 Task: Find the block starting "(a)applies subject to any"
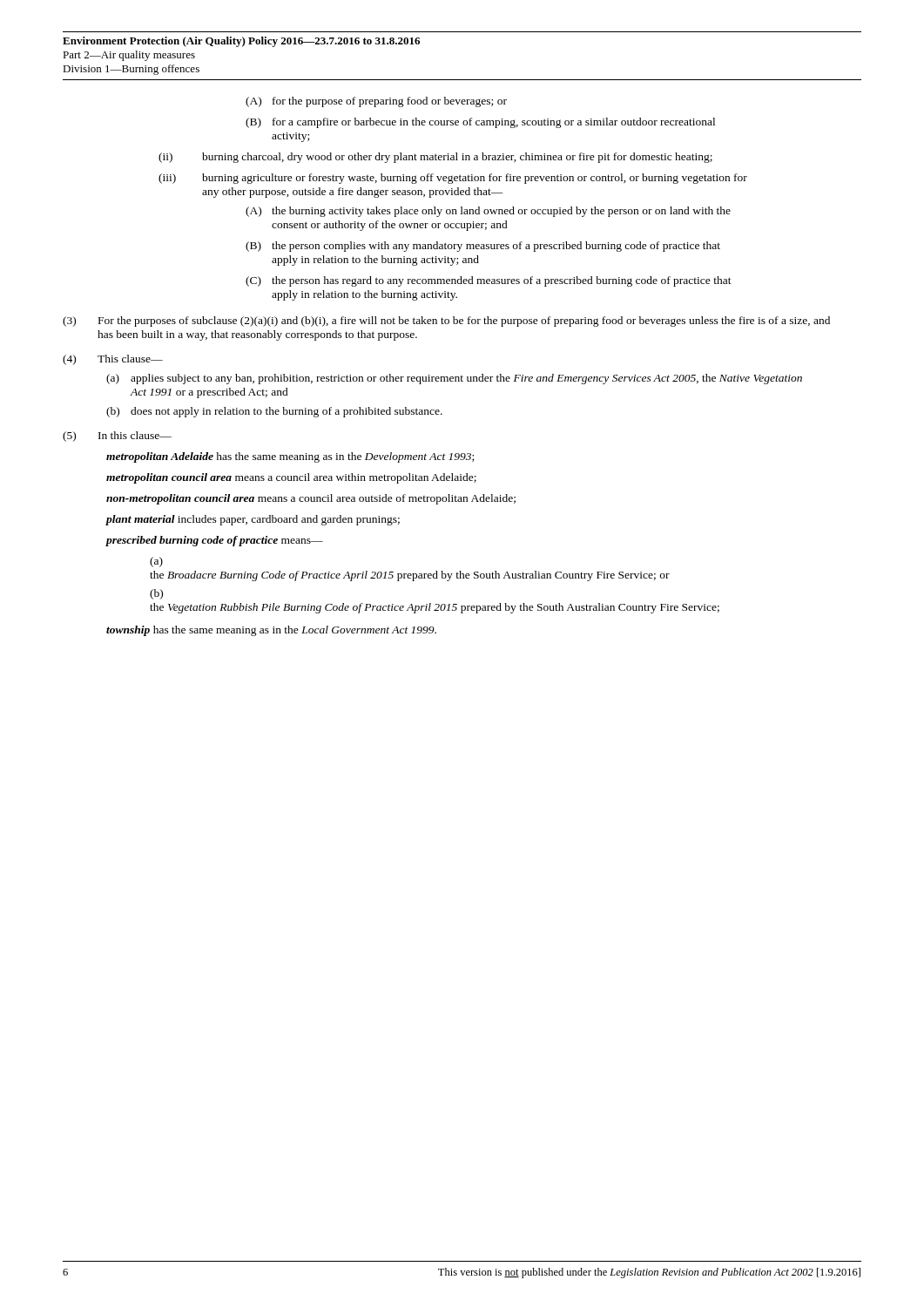(x=462, y=385)
